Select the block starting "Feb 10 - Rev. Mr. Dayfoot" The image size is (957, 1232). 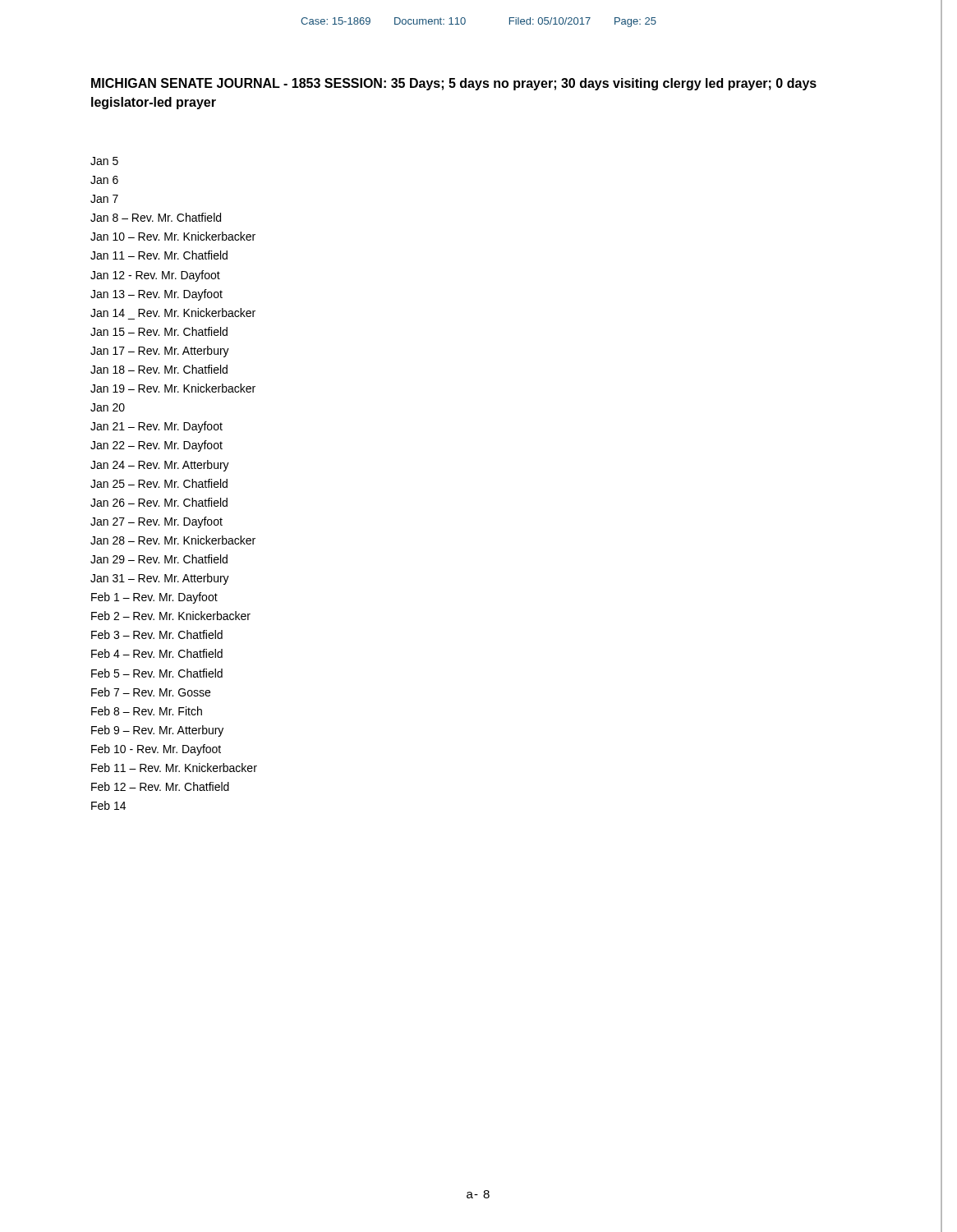(x=156, y=749)
